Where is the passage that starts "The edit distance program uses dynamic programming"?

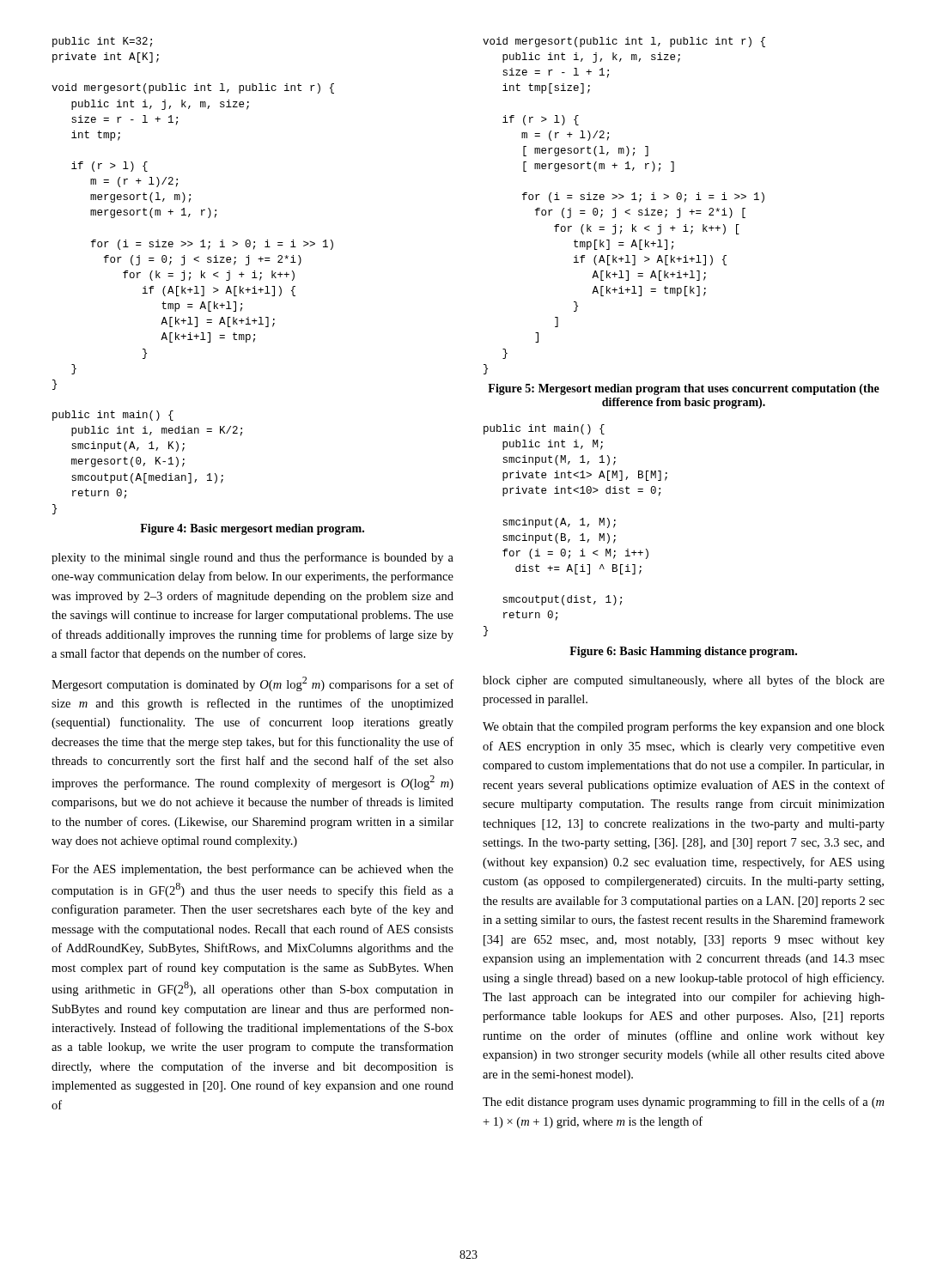coord(684,1112)
